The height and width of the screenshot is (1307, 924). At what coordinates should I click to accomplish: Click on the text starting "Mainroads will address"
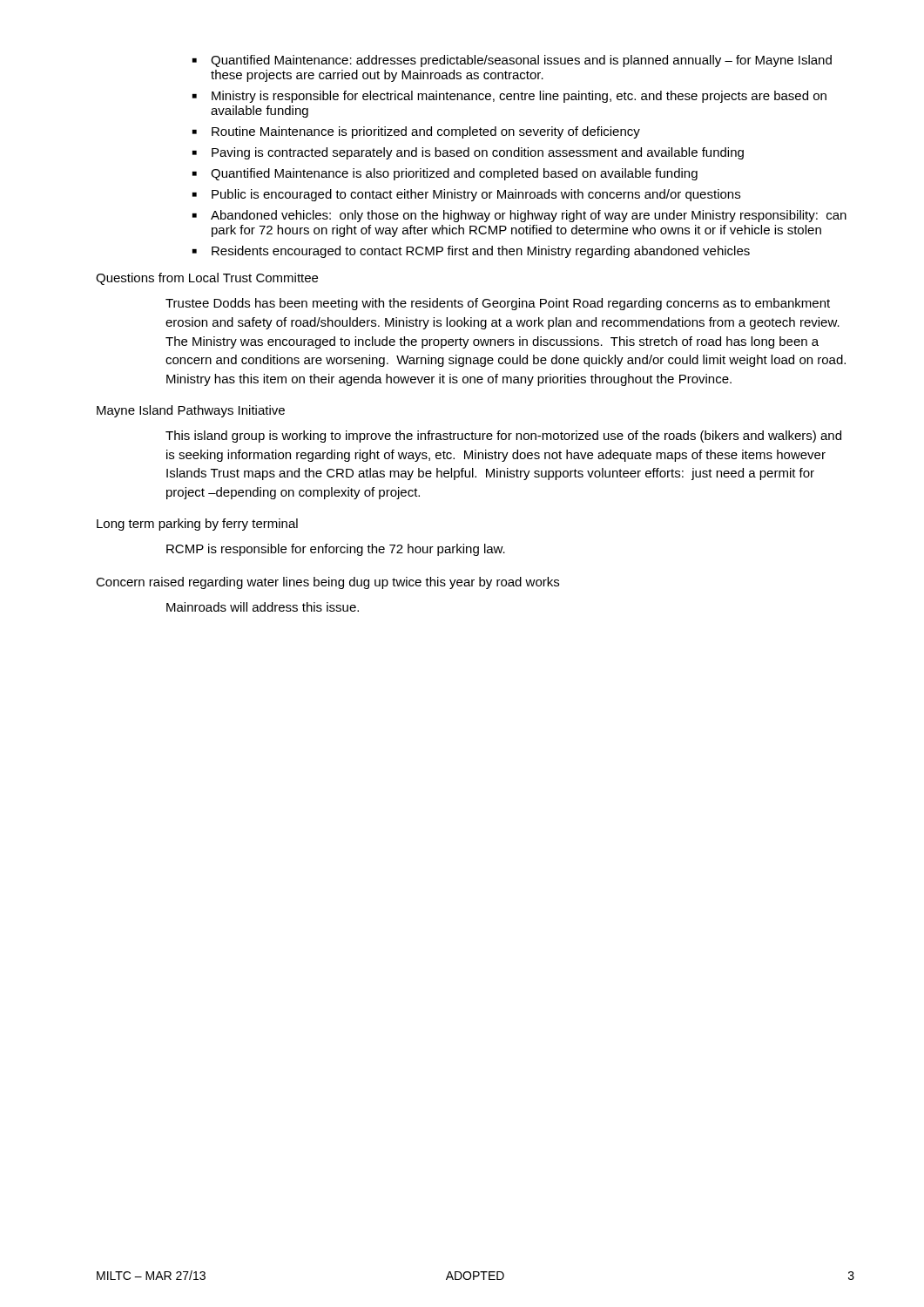point(263,606)
